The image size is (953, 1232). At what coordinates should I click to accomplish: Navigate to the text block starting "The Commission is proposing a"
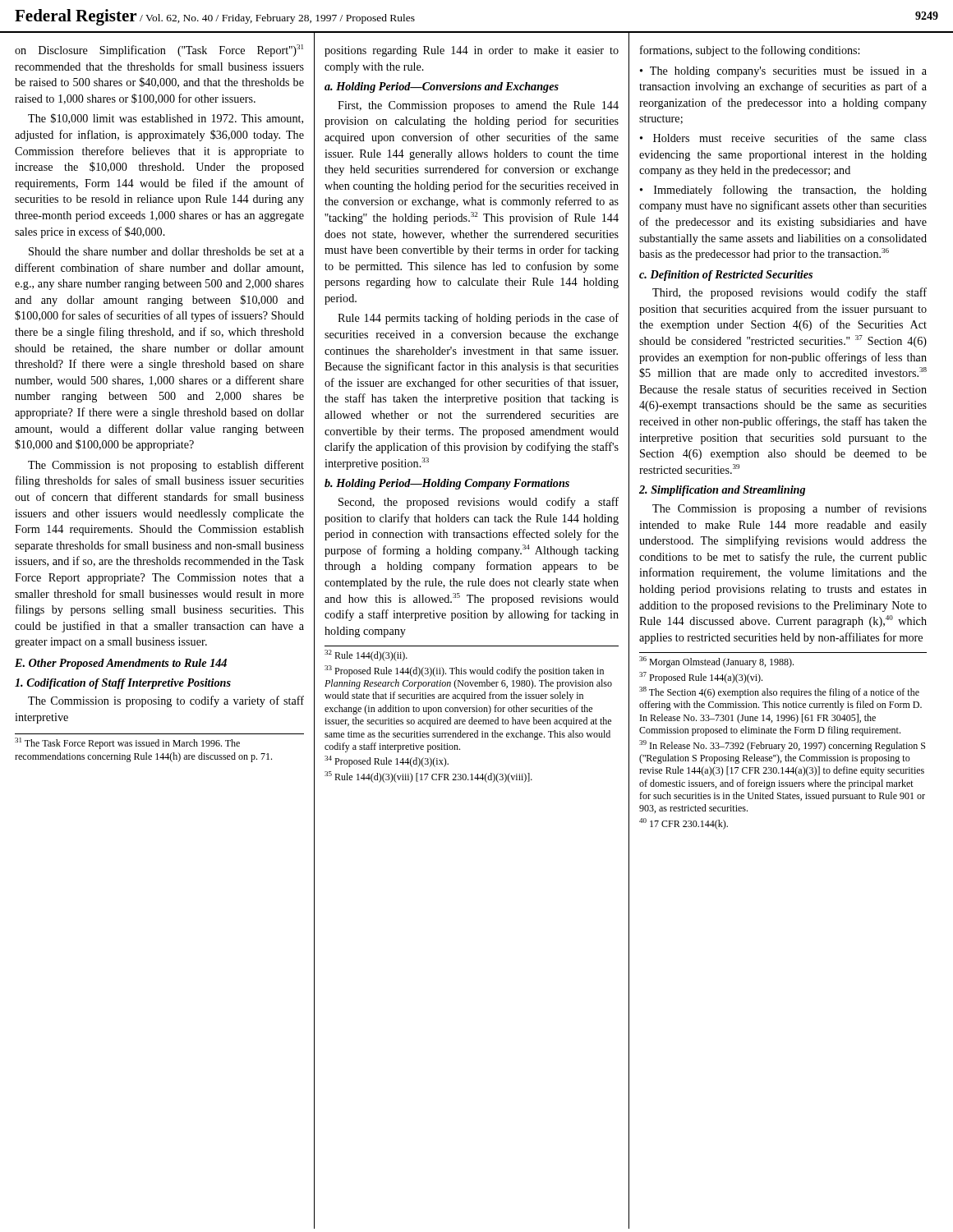783,573
